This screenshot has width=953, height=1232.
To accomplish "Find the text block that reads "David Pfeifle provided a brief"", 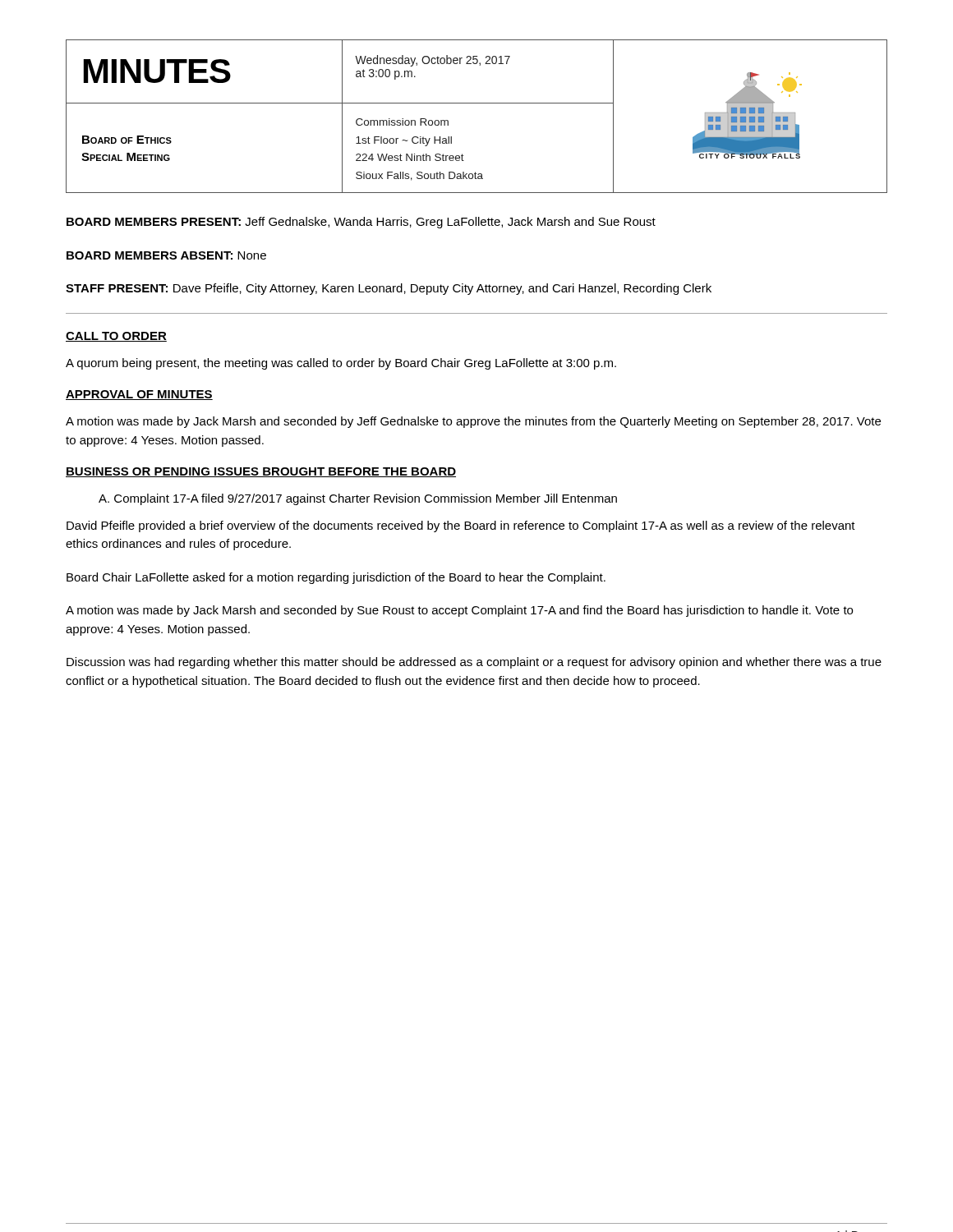I will pos(460,534).
